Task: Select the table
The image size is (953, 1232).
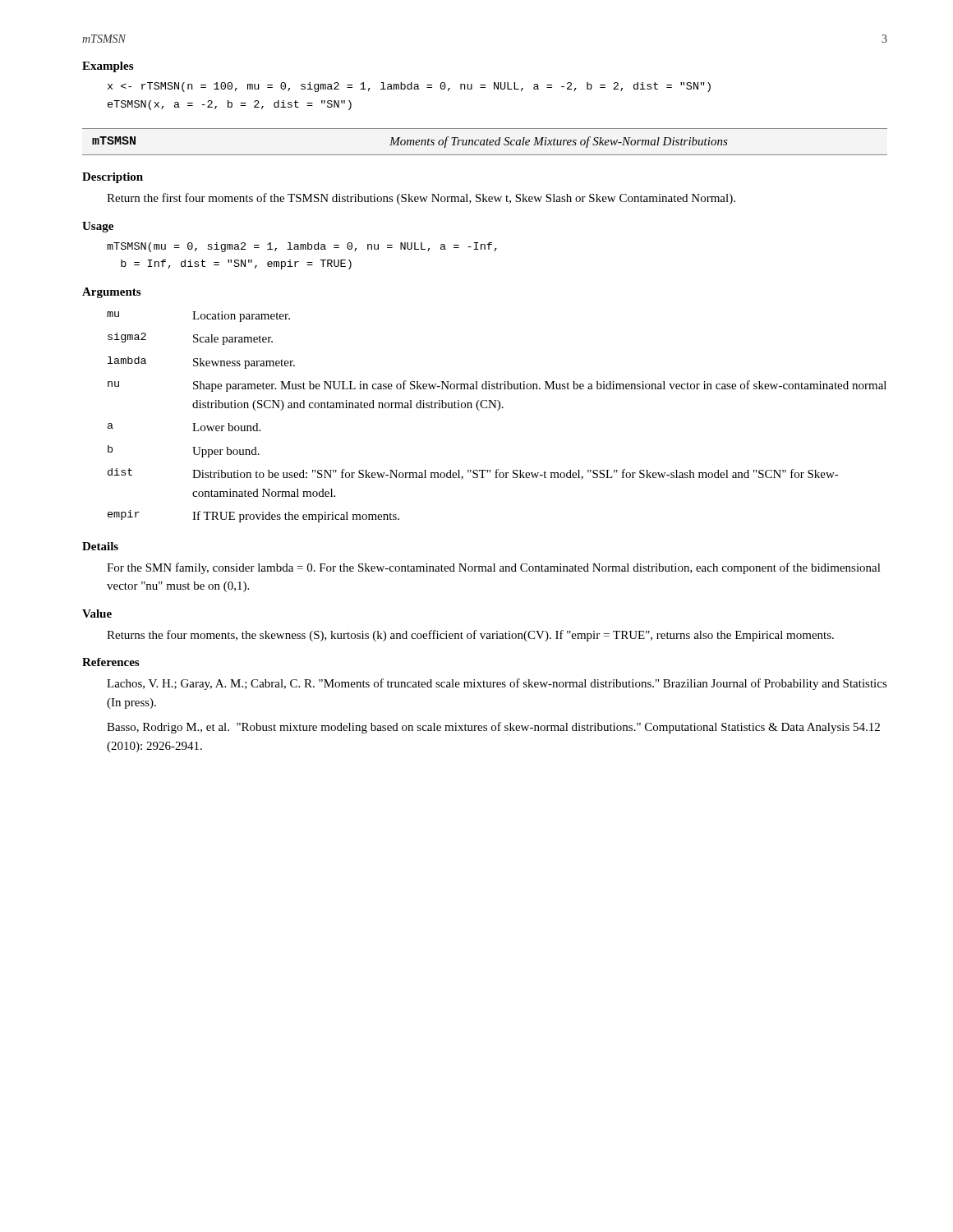Action: pos(497,416)
